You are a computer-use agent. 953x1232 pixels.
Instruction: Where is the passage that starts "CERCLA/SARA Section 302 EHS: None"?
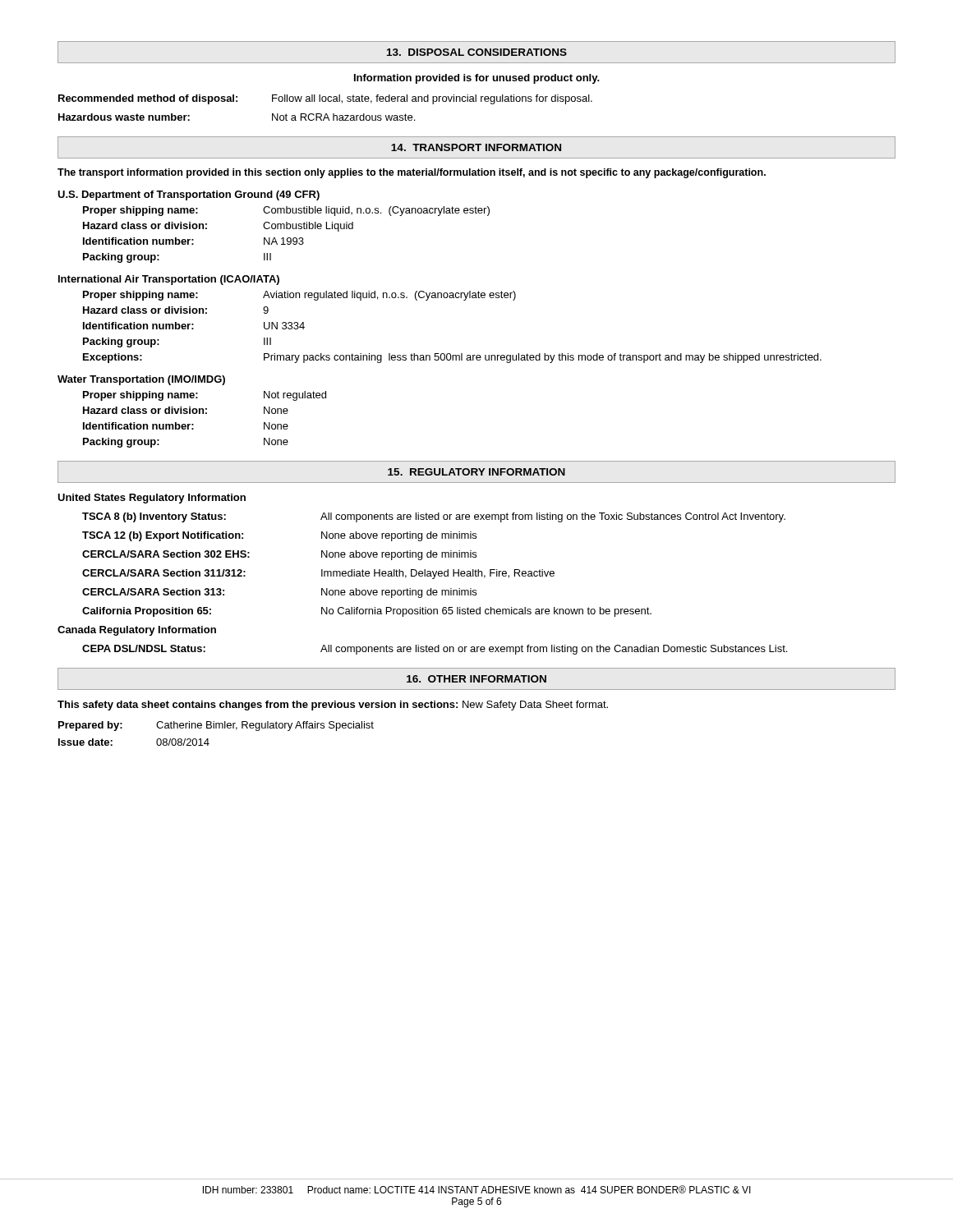166,555
